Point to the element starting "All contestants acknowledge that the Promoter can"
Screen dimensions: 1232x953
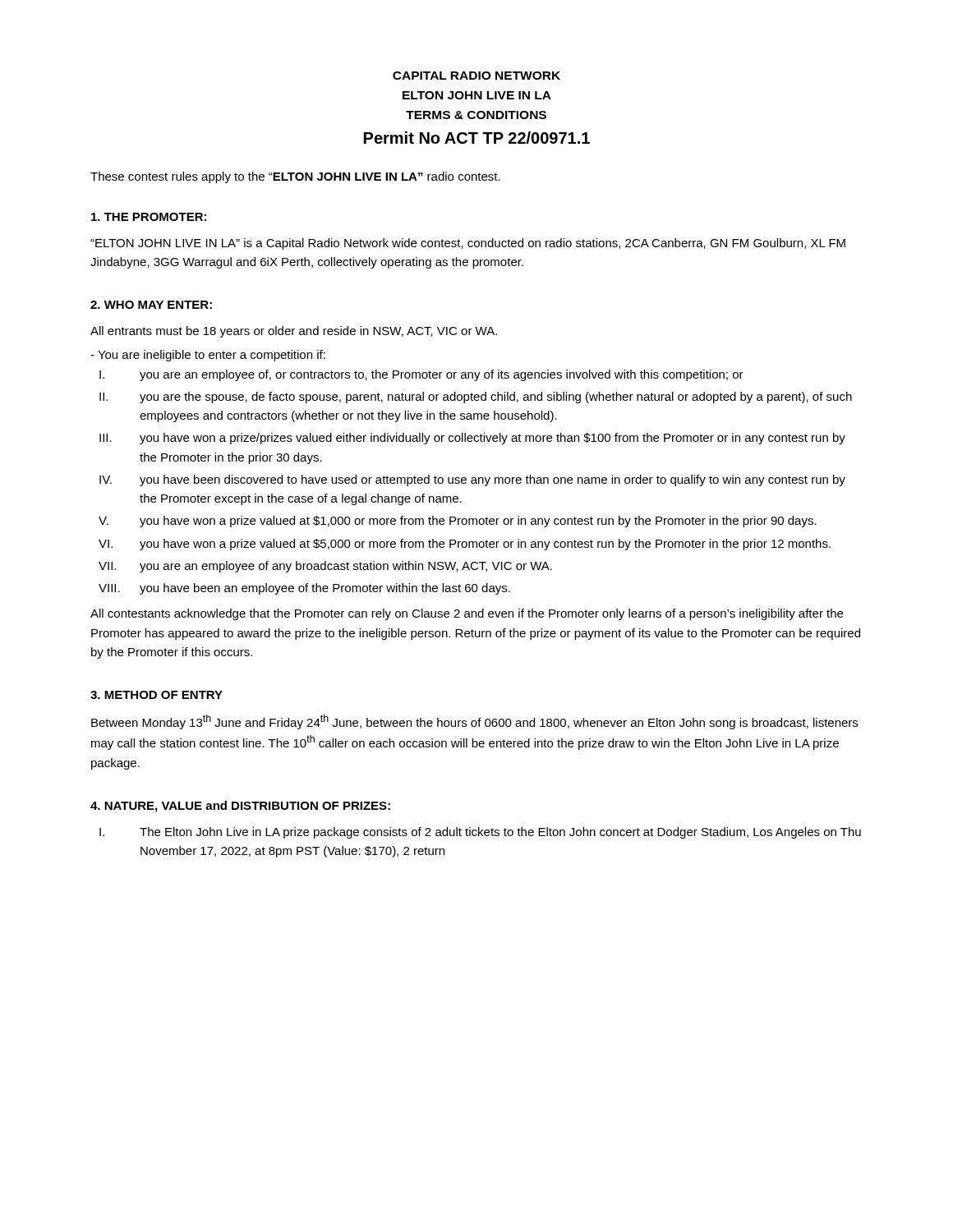tap(476, 632)
